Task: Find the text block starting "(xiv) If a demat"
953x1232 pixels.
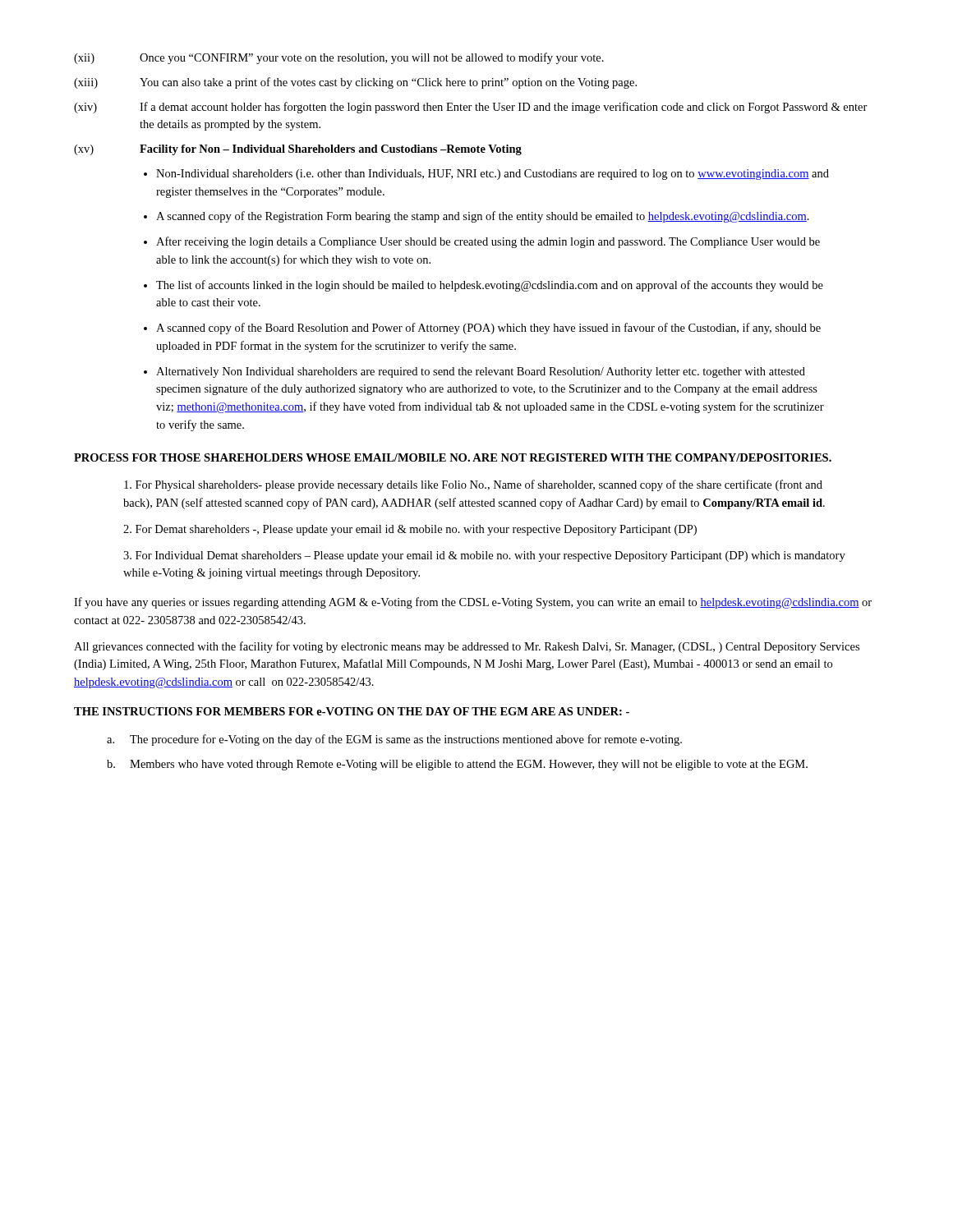Action: (x=476, y=116)
